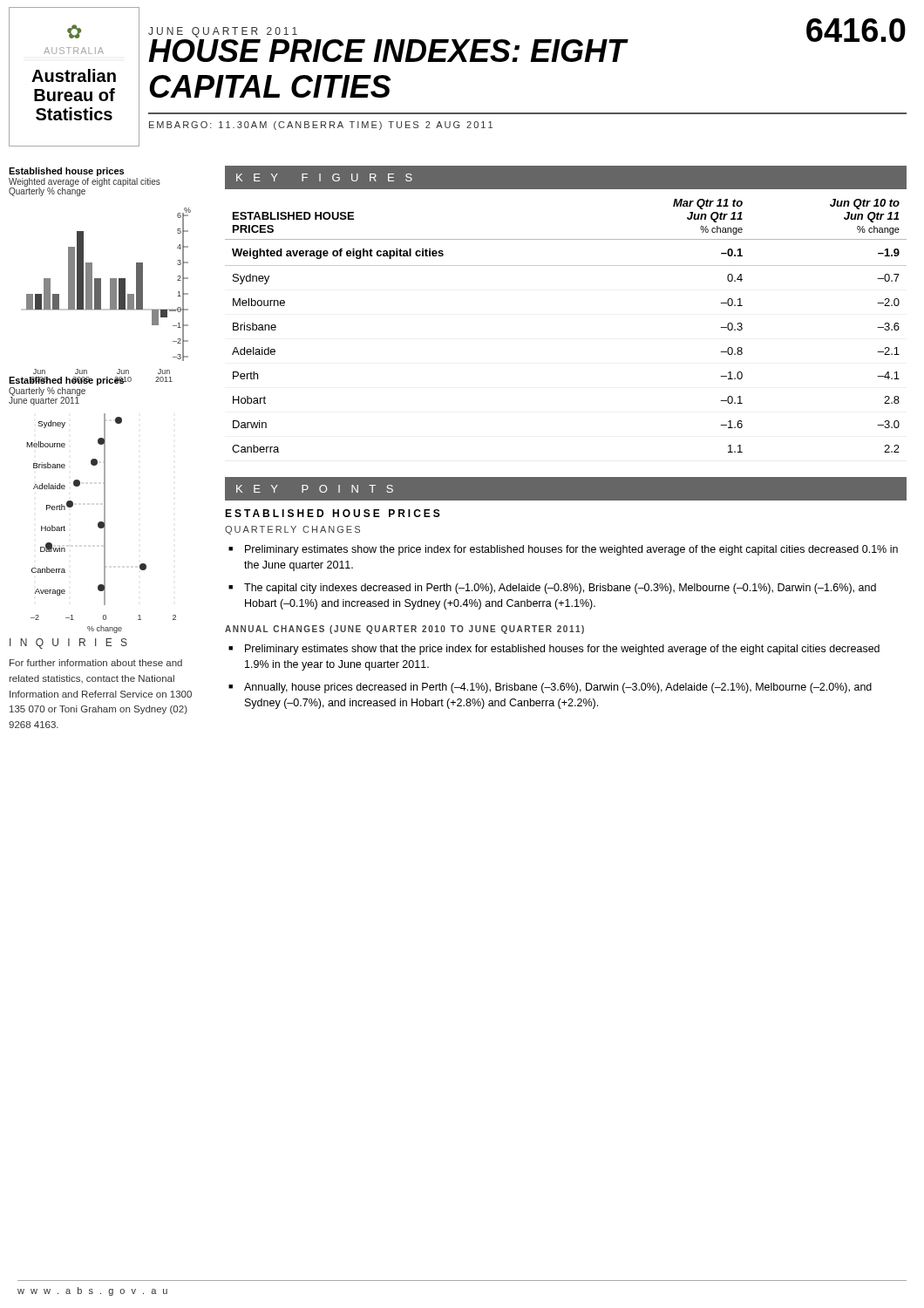The height and width of the screenshot is (1308, 924).
Task: Click a table
Action: tap(566, 325)
